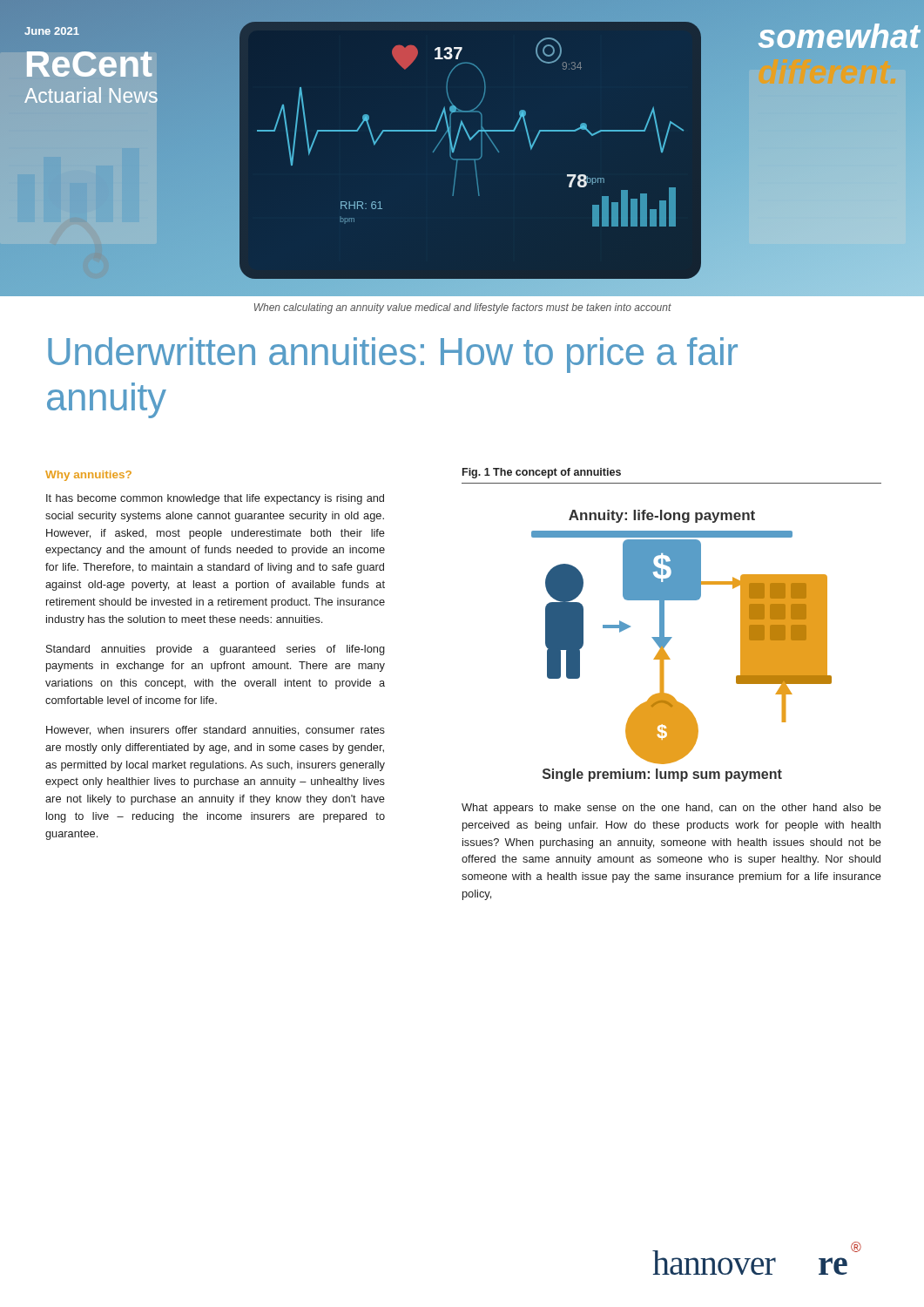924x1307 pixels.
Task: Point to the block beginning "Standard annuities provide"
Action: tap(215, 674)
